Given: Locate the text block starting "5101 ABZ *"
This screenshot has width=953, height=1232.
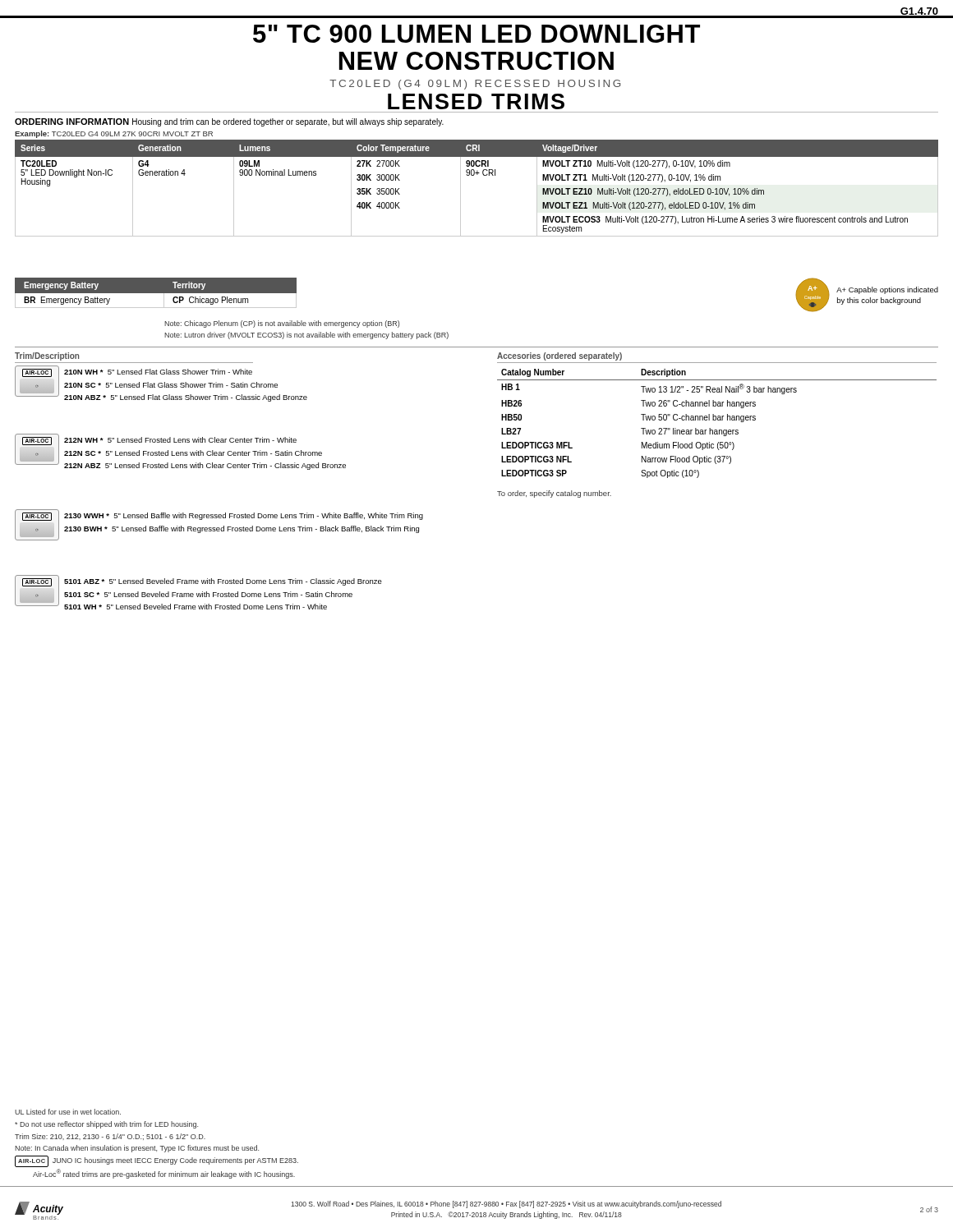Looking at the screenshot, I should click(x=223, y=594).
